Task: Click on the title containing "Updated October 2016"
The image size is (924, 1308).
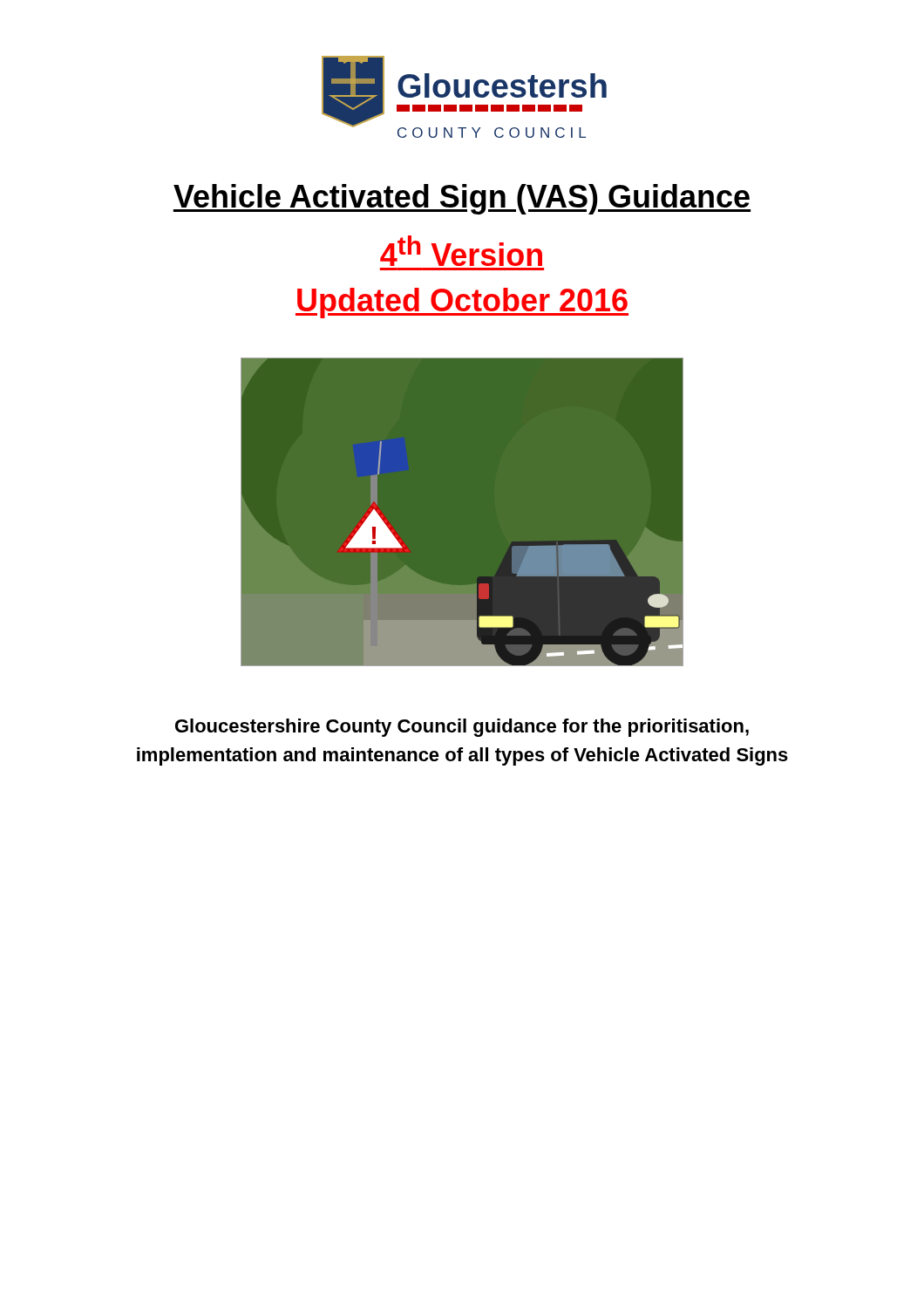Action: (x=462, y=300)
